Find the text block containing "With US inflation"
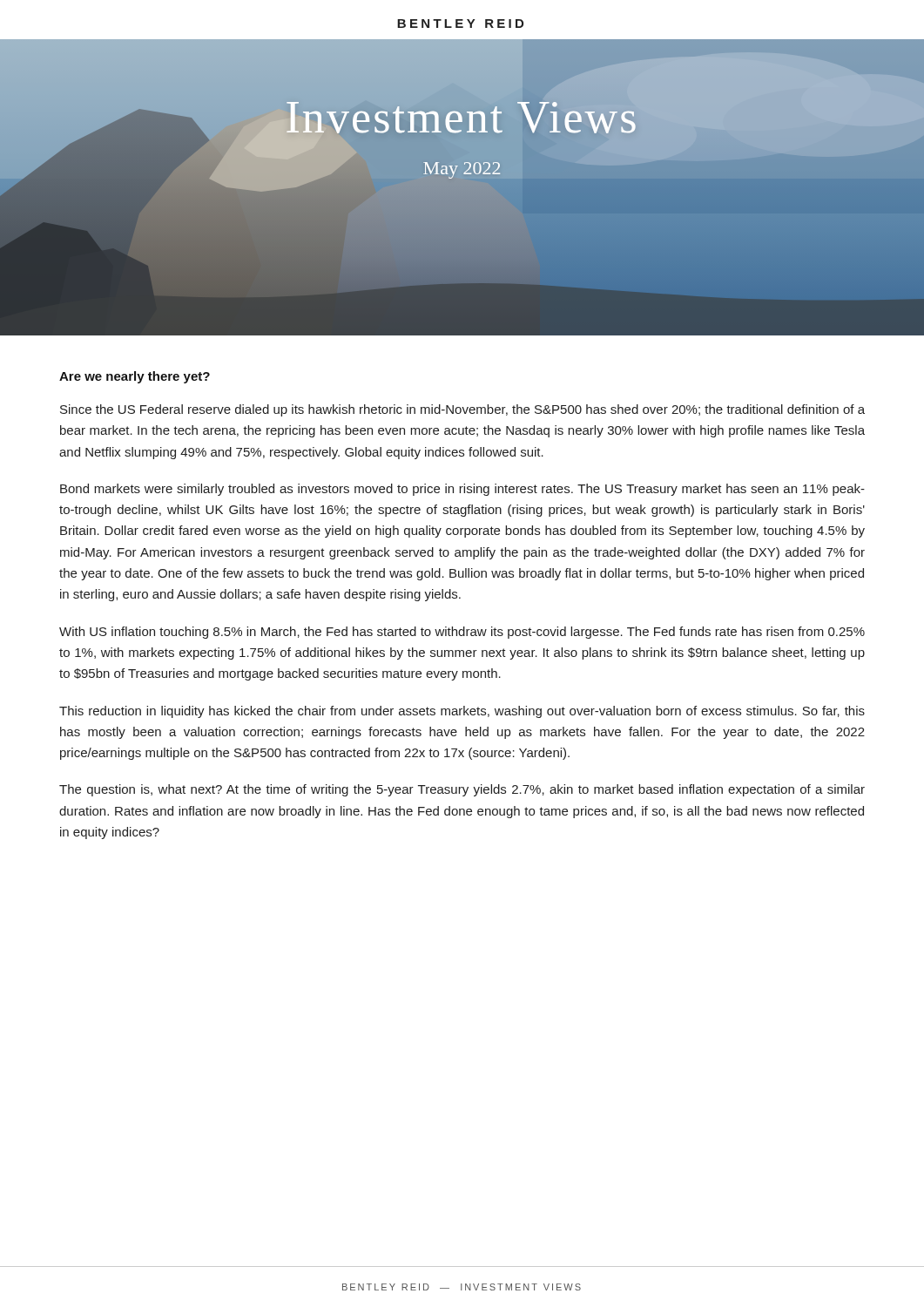This screenshot has width=924, height=1307. [x=462, y=652]
